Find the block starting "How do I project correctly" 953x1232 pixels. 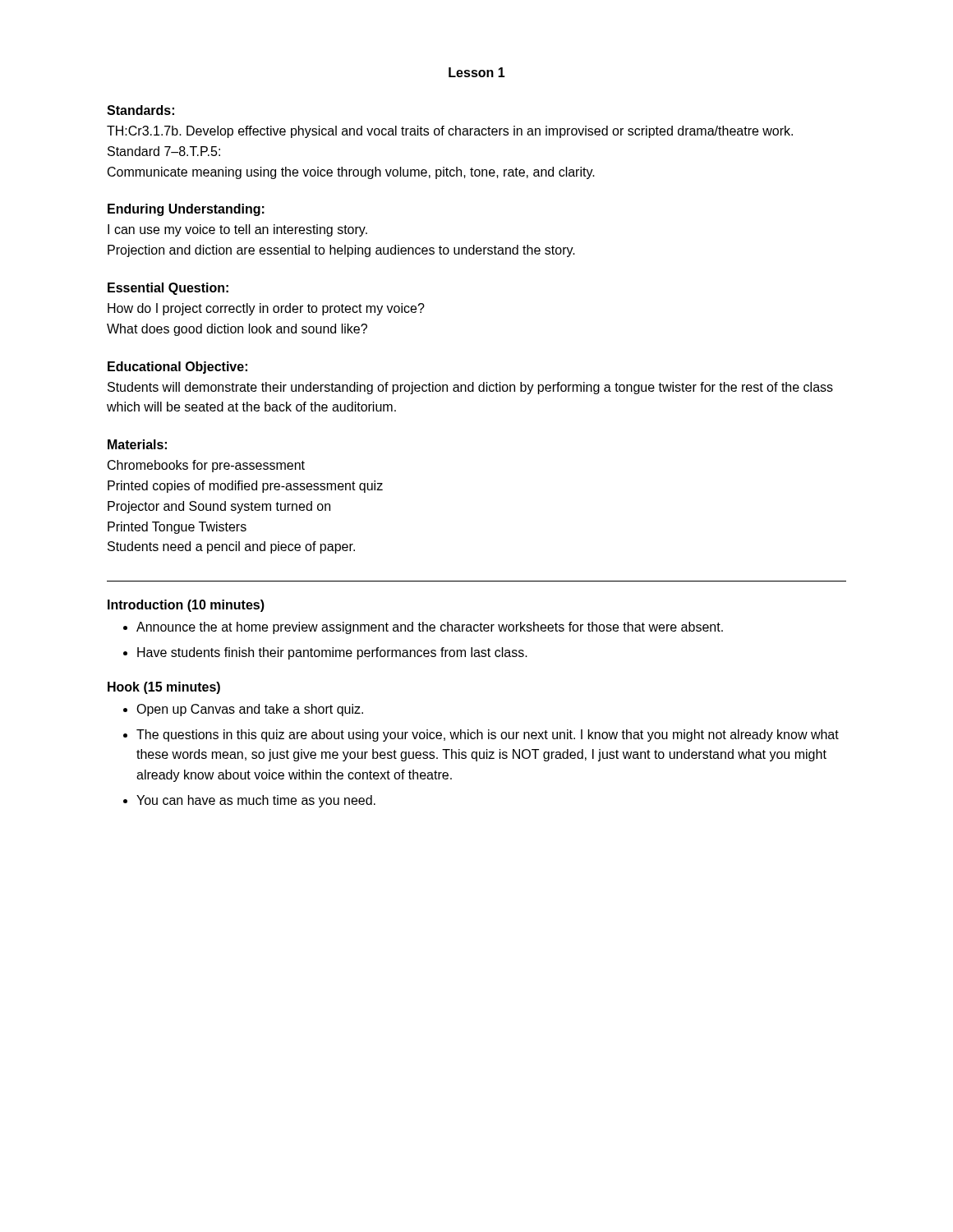pos(266,309)
